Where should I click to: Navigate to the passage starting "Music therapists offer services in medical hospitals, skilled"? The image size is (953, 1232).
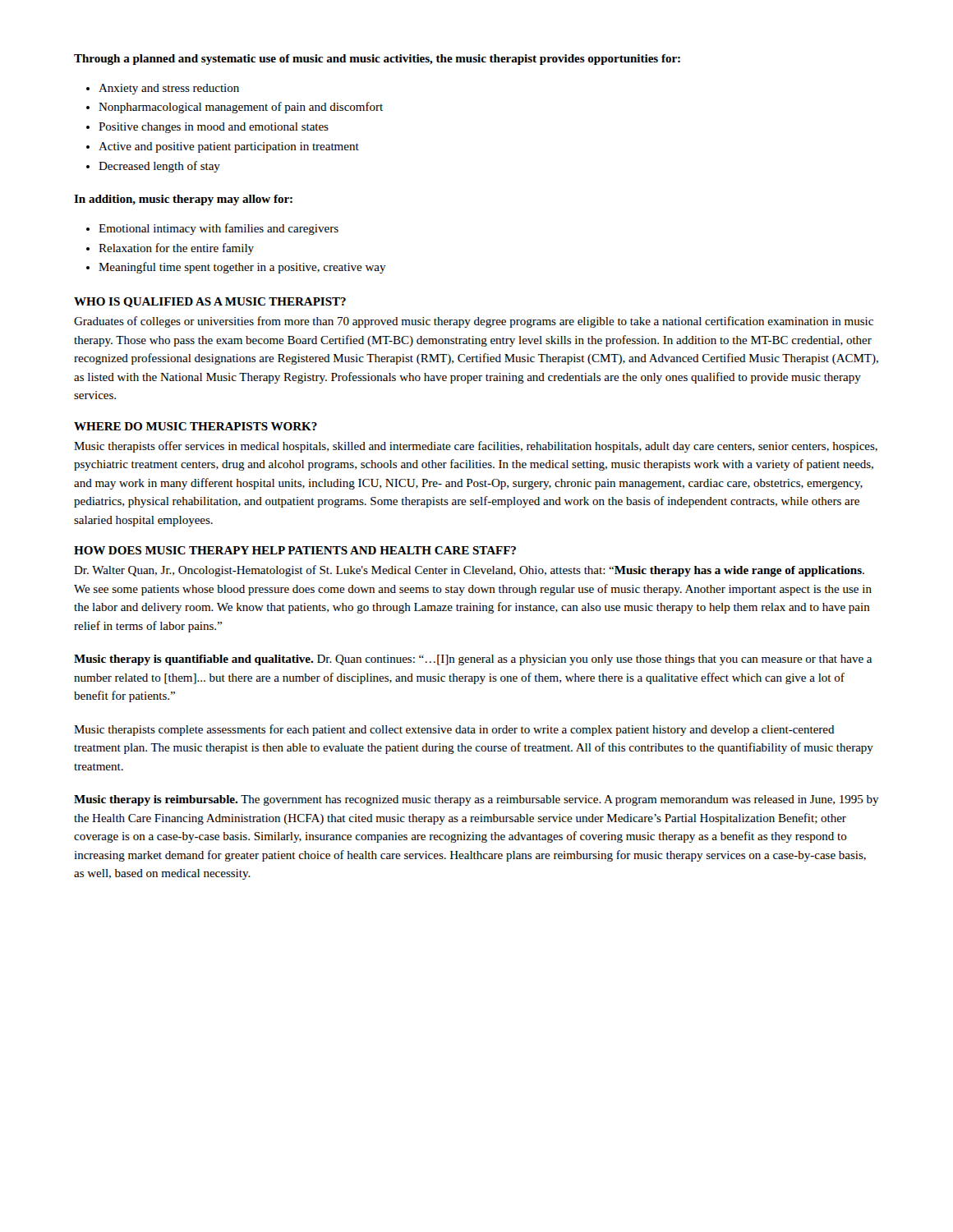click(476, 483)
